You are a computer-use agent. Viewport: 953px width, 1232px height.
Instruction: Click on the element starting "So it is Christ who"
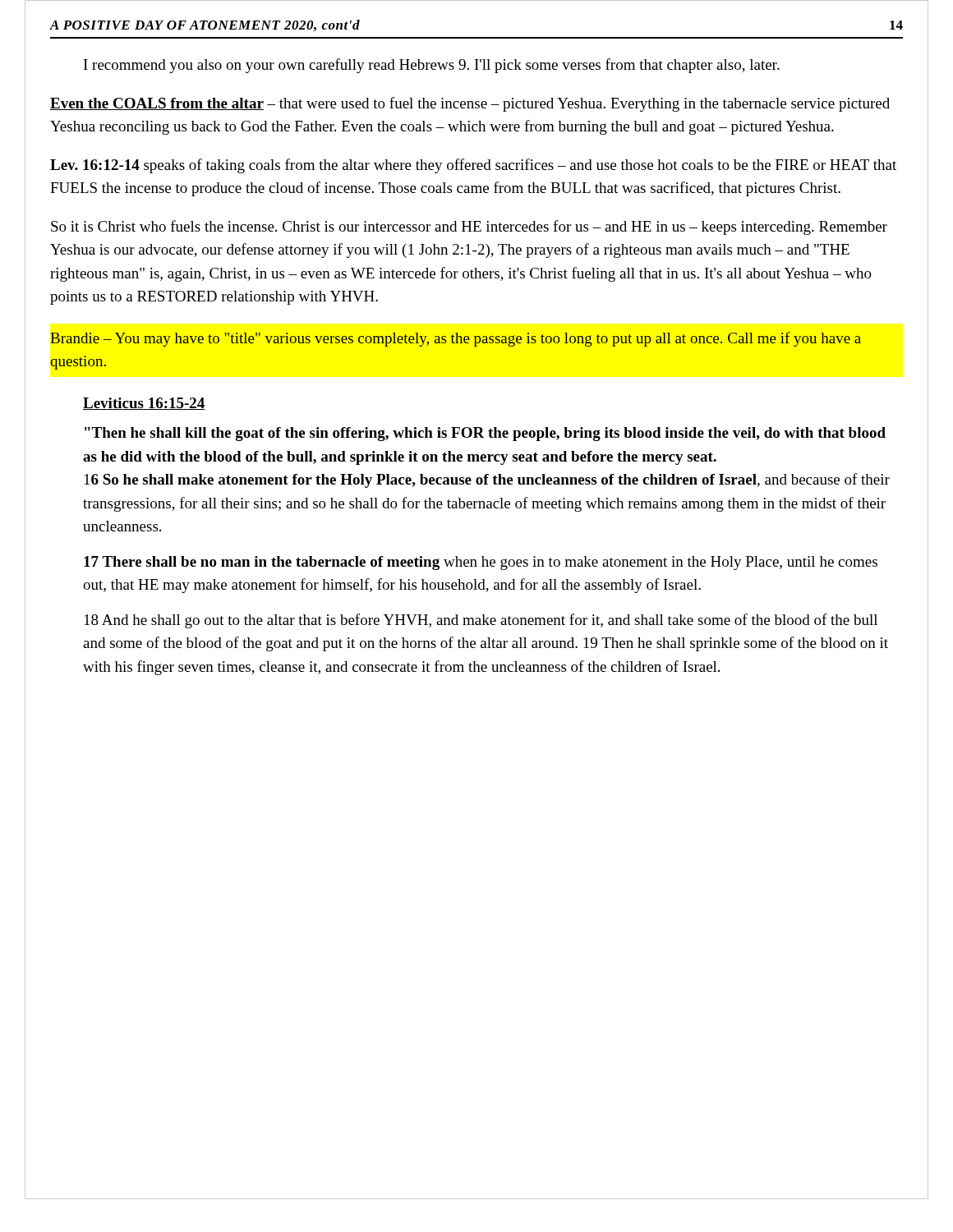(469, 261)
